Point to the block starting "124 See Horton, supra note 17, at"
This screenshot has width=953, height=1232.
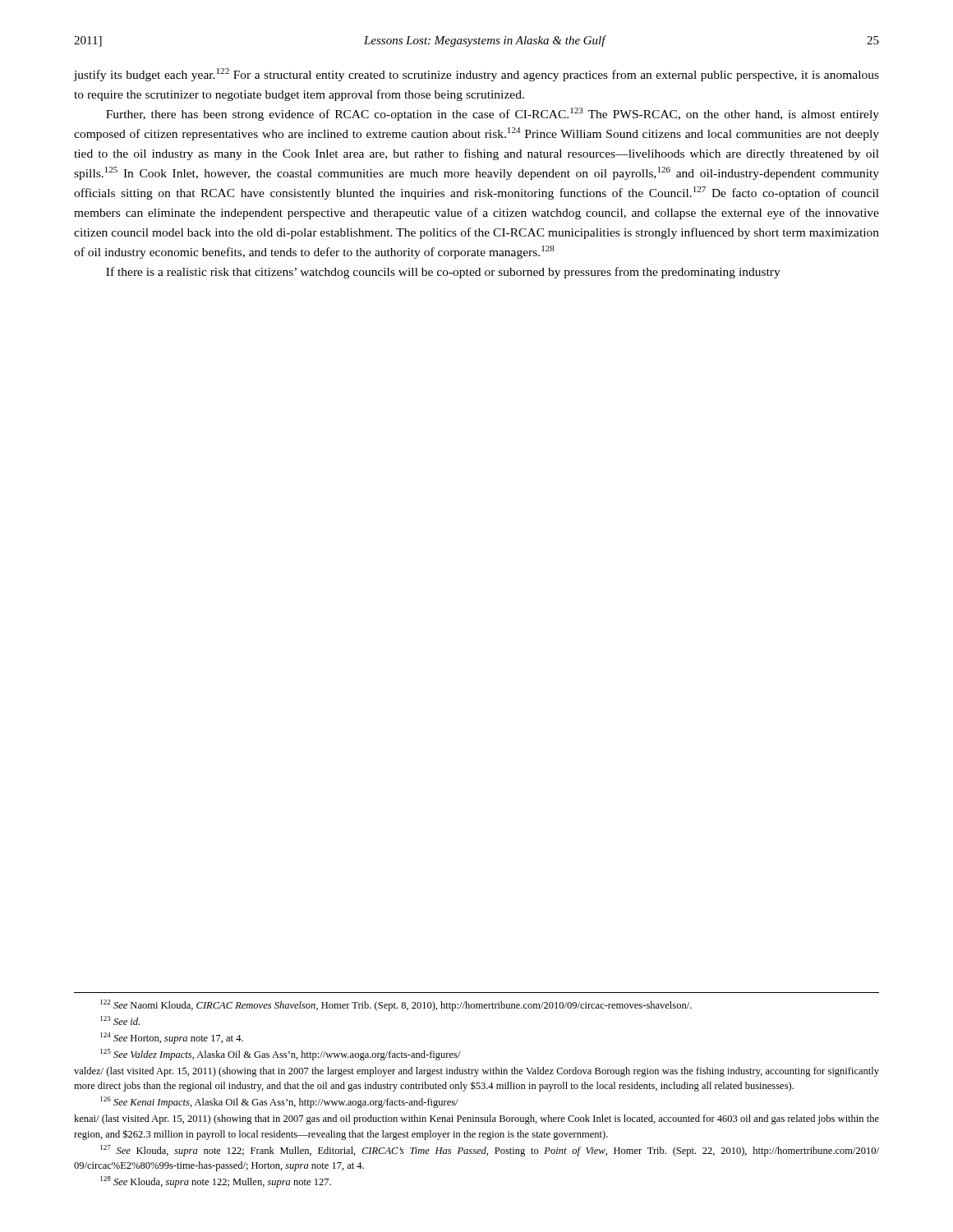(x=172, y=1038)
